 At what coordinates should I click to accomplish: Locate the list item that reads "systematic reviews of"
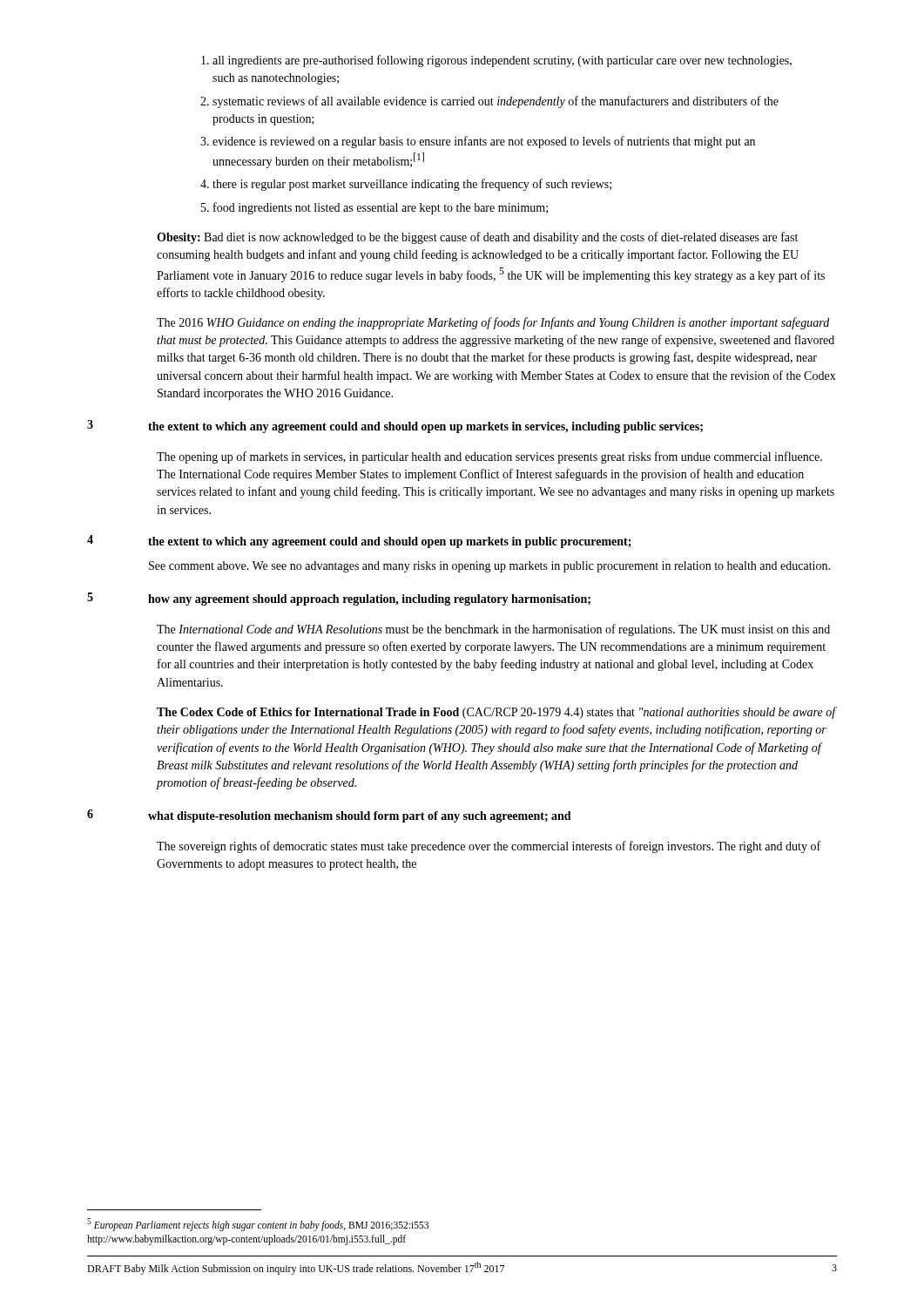tap(496, 110)
